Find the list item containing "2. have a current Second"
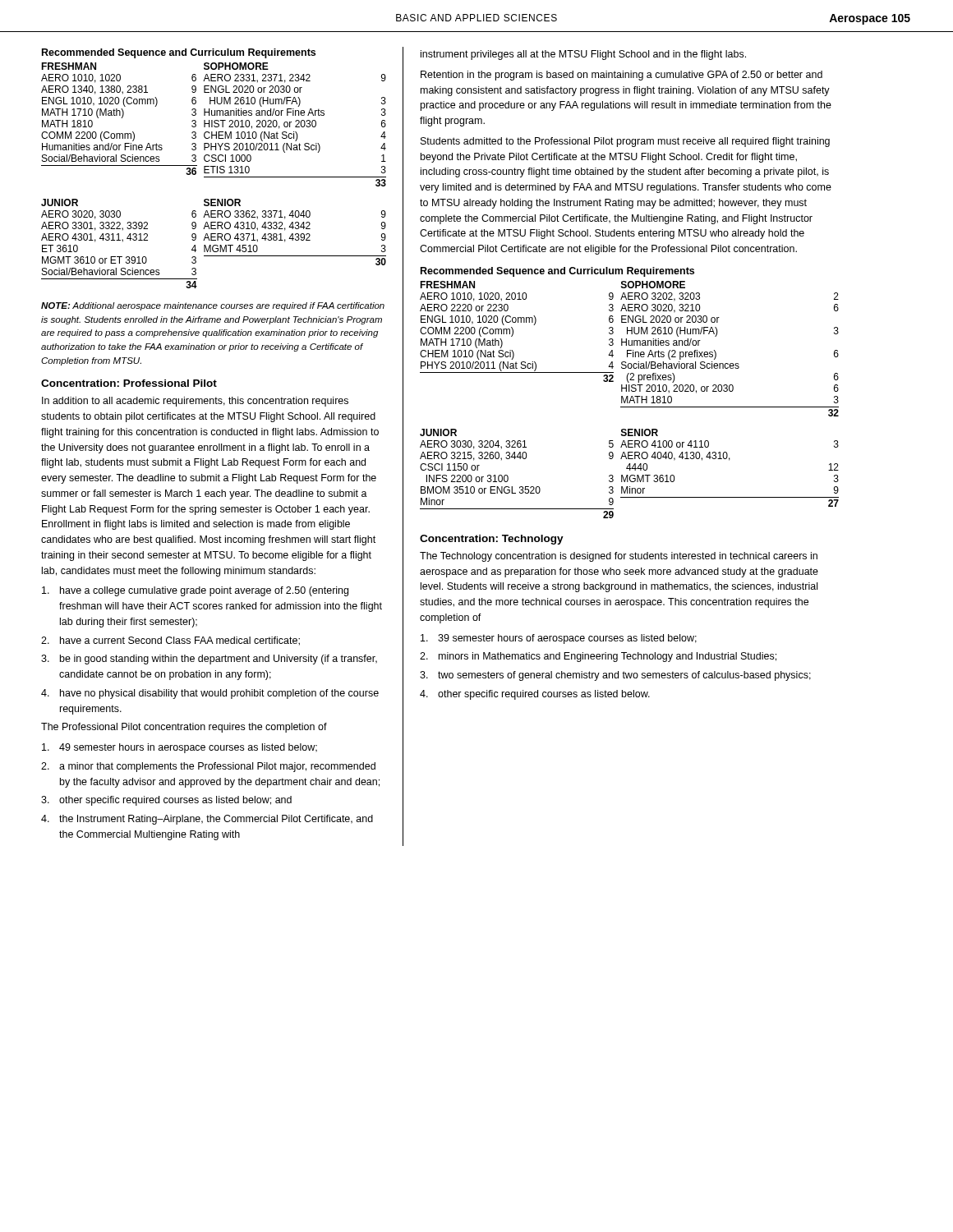 tap(171, 641)
